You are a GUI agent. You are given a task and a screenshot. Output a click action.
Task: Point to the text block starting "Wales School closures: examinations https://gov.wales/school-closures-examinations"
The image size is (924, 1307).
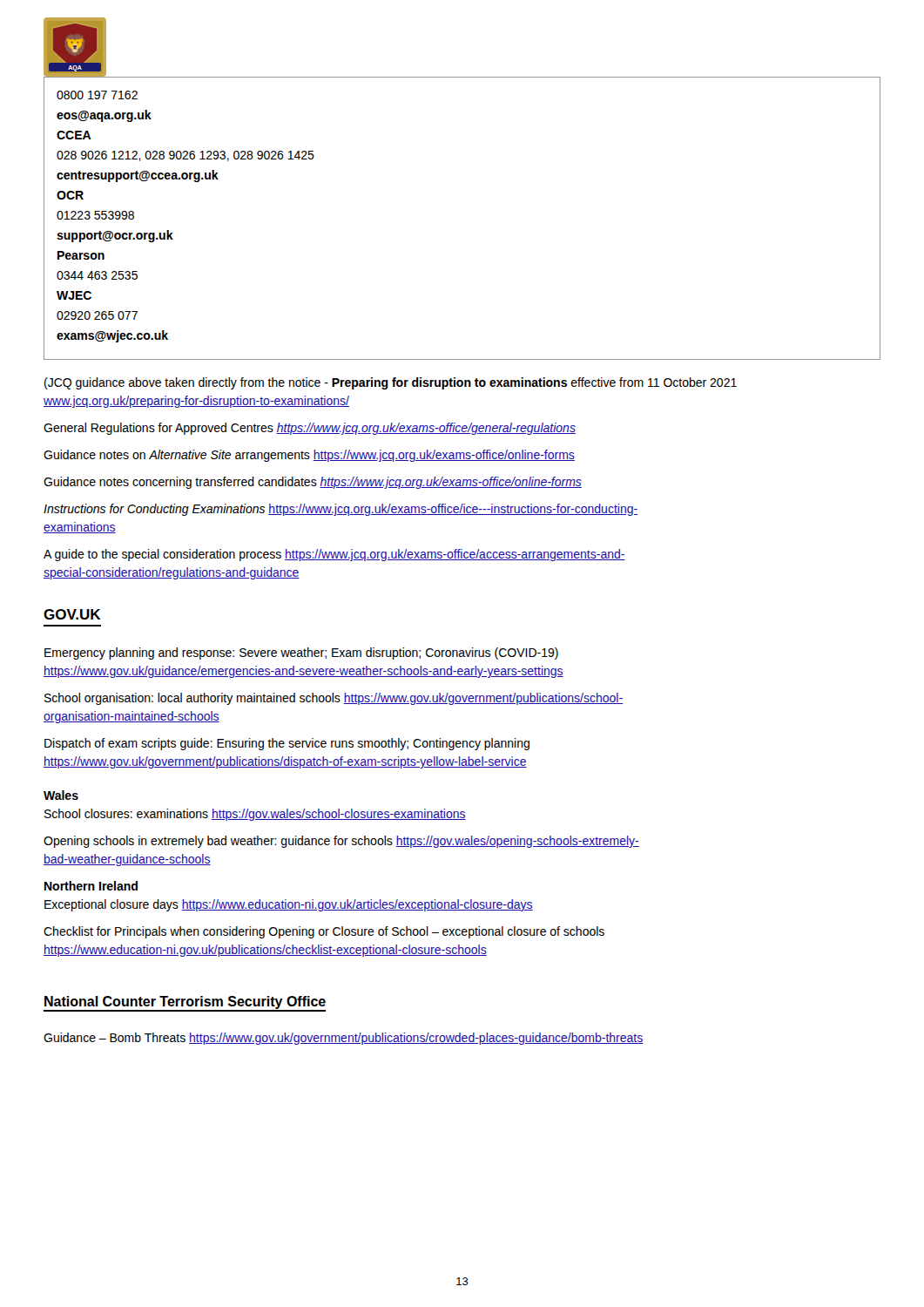click(462, 804)
